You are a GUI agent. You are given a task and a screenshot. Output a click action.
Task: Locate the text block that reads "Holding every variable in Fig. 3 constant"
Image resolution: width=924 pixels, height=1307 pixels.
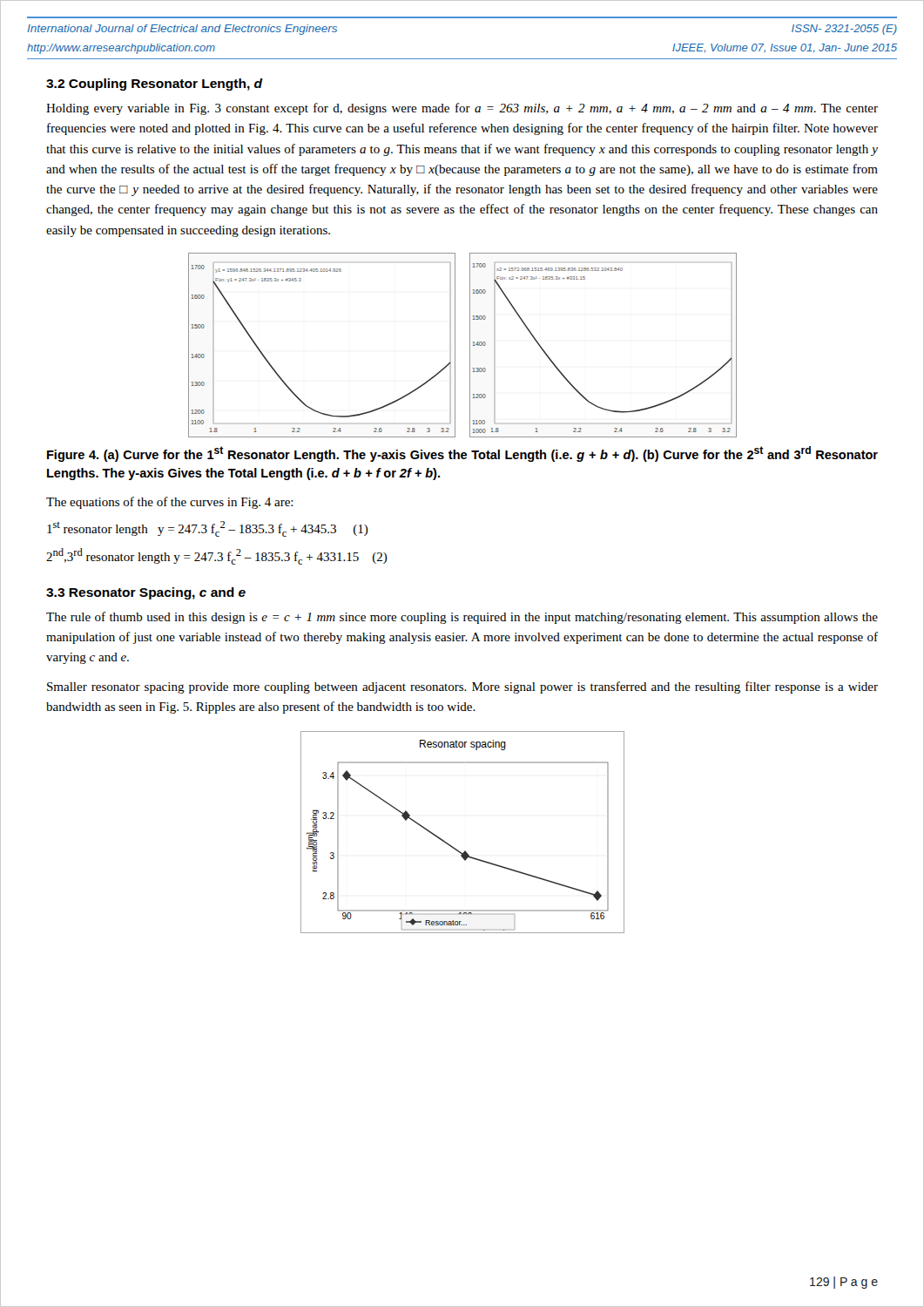click(462, 169)
